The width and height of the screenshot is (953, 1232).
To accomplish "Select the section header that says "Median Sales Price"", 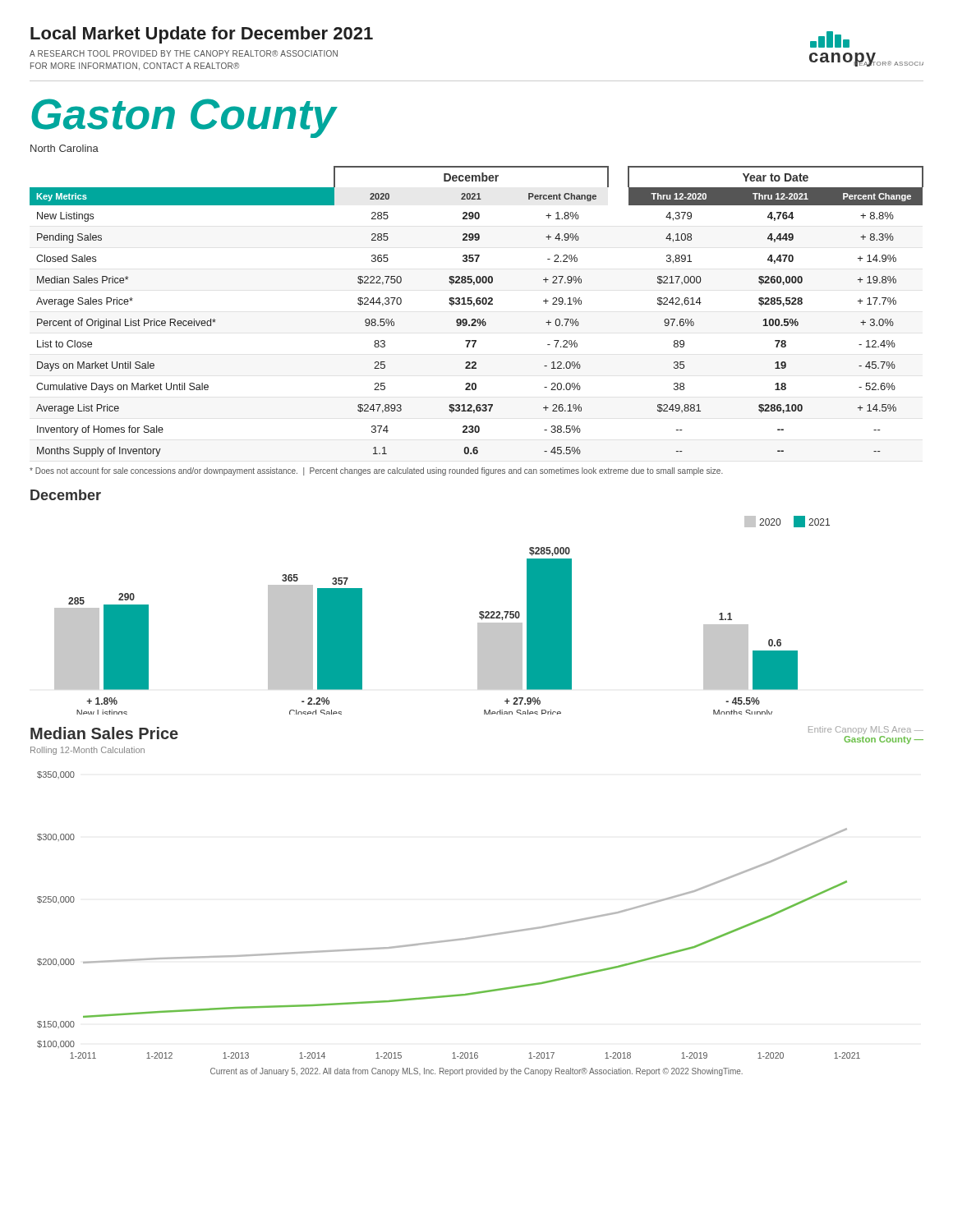I will (x=104, y=733).
